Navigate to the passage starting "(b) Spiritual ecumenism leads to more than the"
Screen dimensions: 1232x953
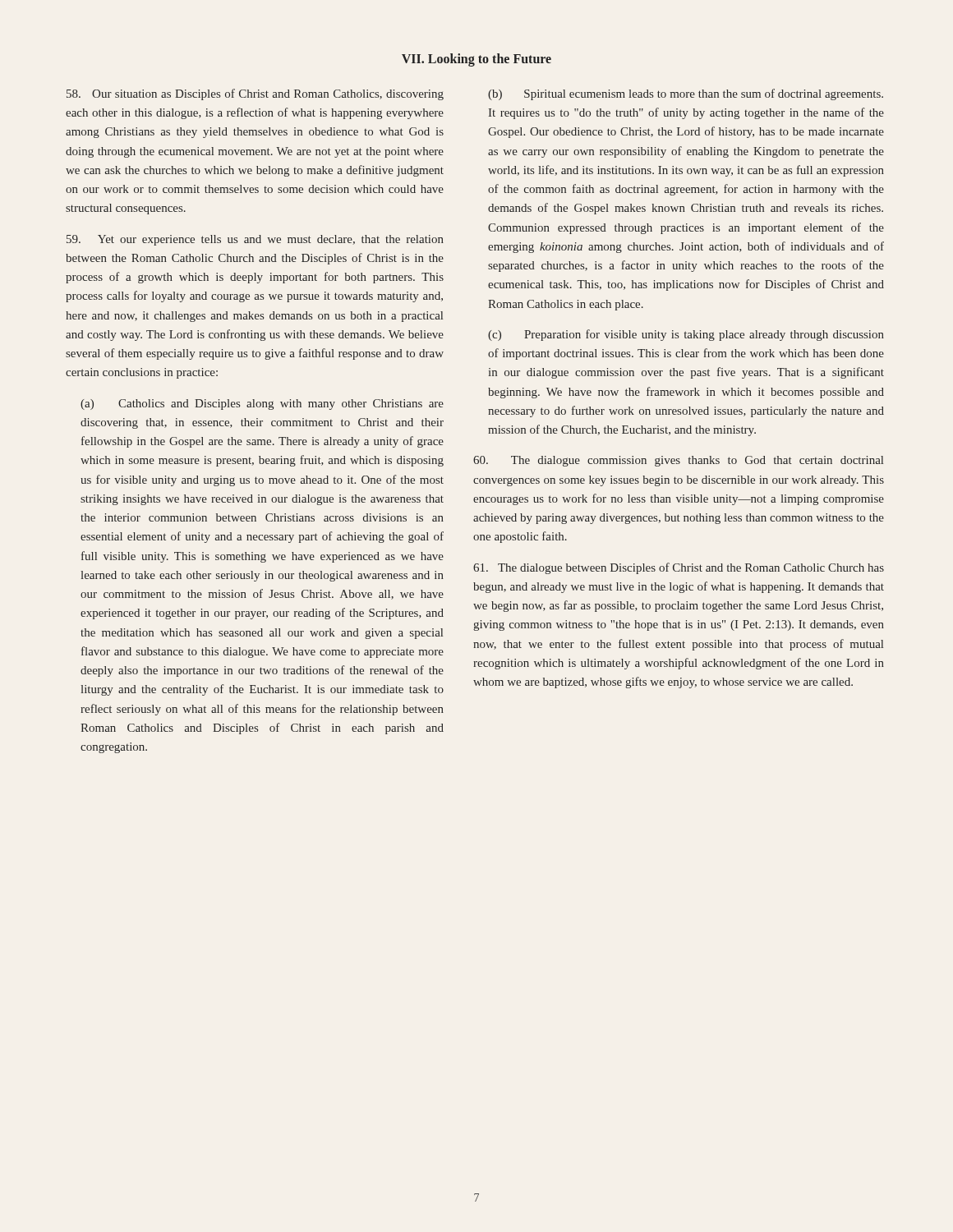tap(686, 198)
